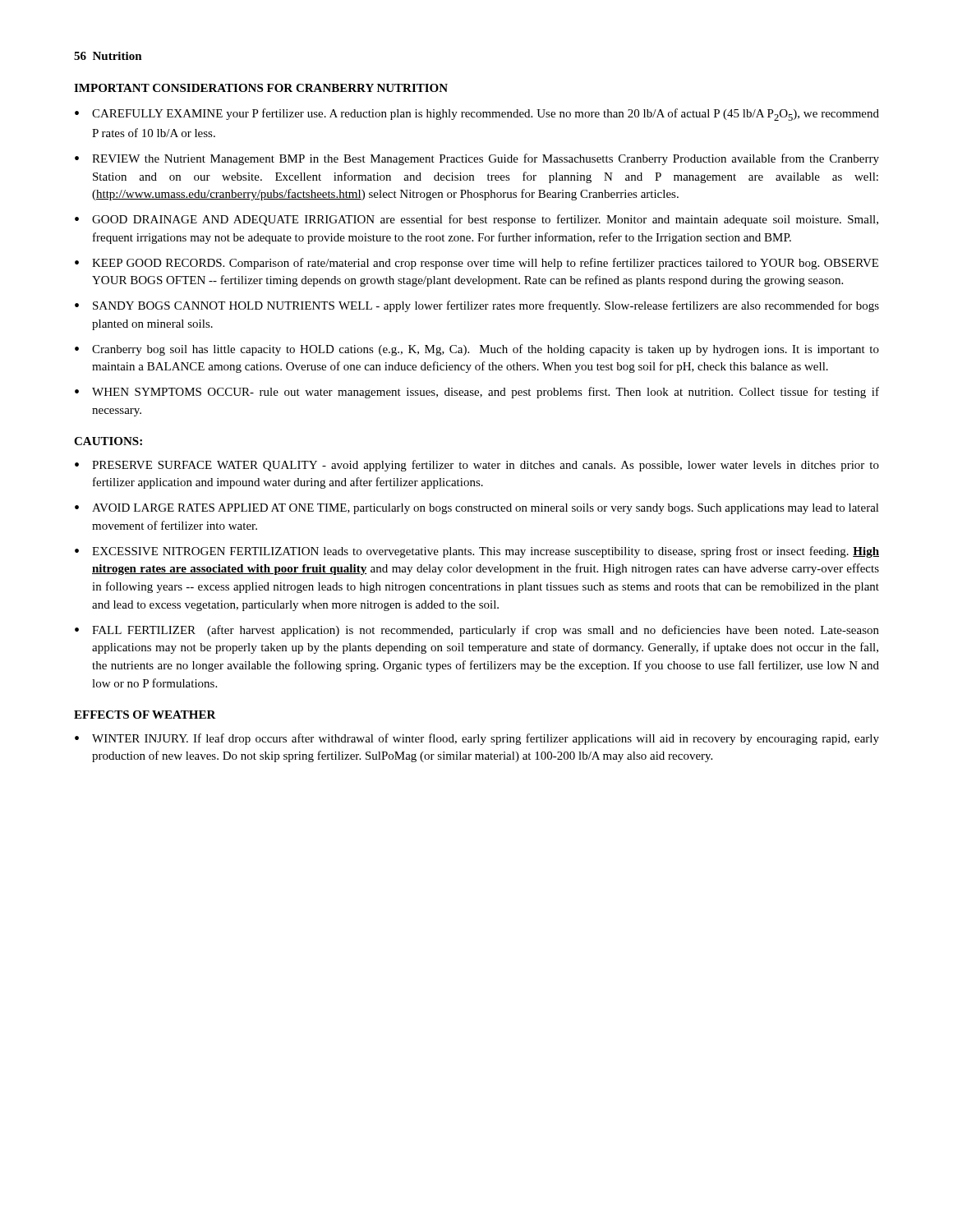Locate the block of text that opens with "• KEEP GOOD RECORDS. Comparison of rate/material"
Image resolution: width=953 pixels, height=1232 pixels.
point(476,272)
